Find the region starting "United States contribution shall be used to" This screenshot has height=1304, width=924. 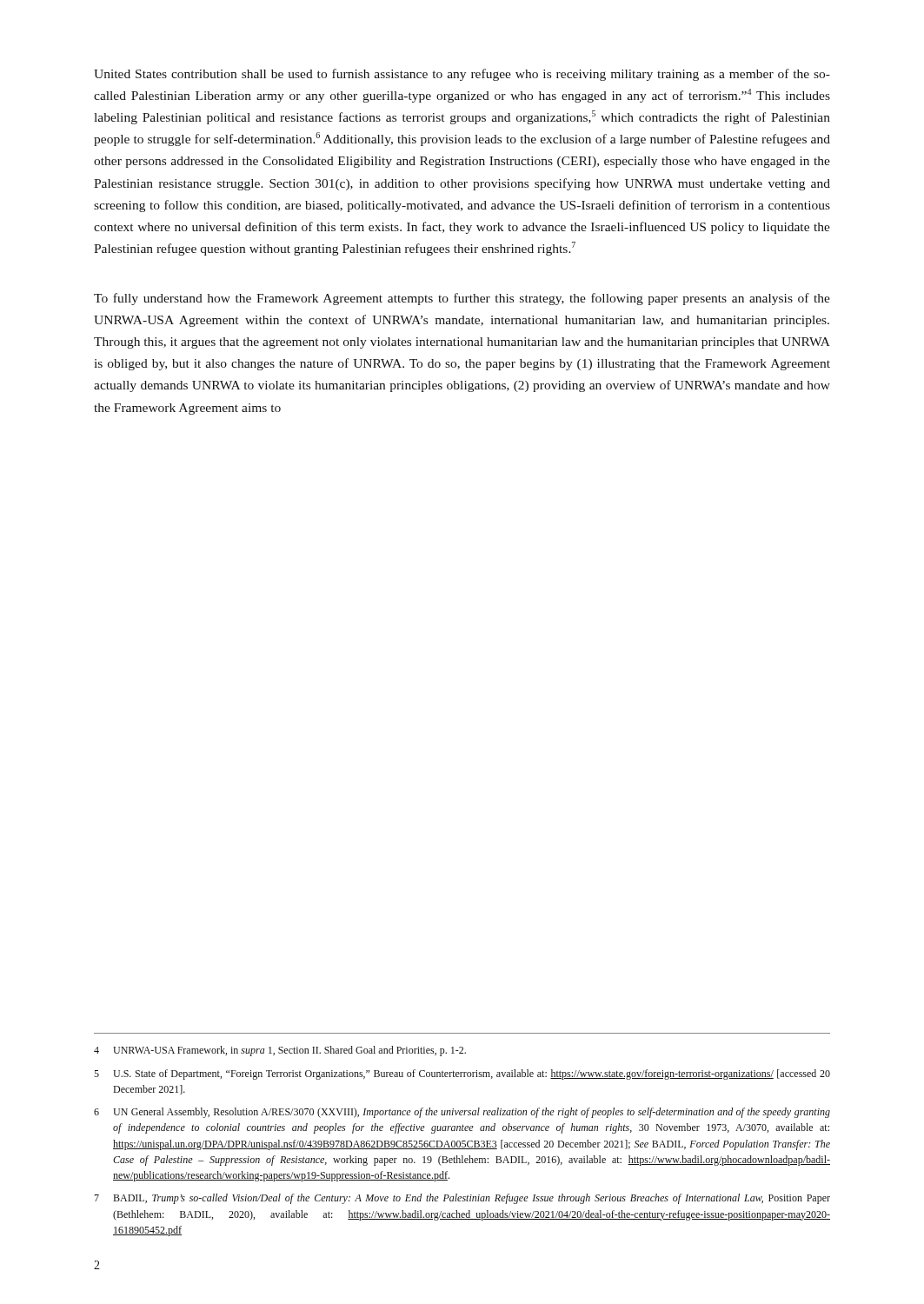(x=462, y=161)
